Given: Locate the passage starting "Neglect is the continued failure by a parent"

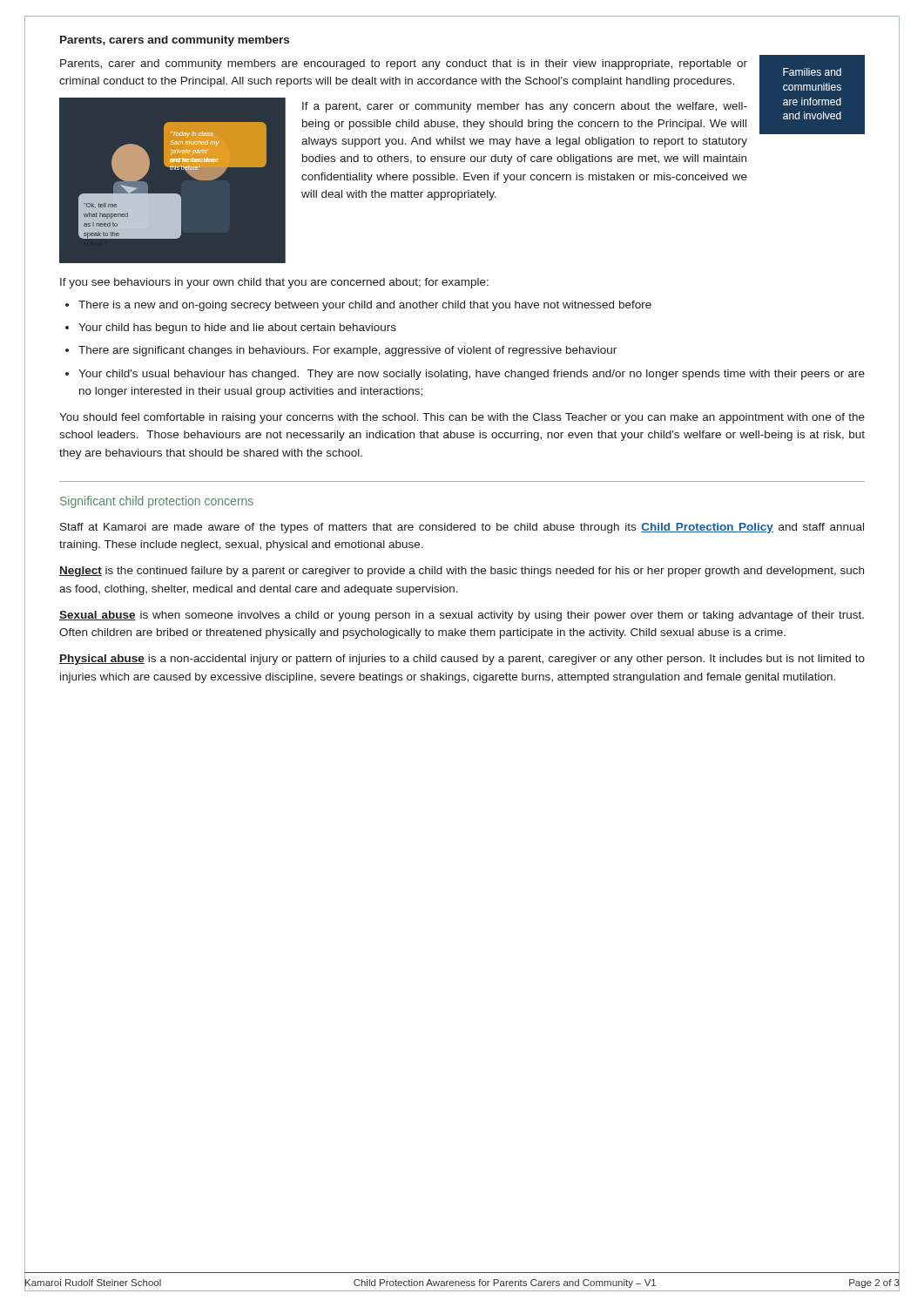Looking at the screenshot, I should tap(462, 580).
